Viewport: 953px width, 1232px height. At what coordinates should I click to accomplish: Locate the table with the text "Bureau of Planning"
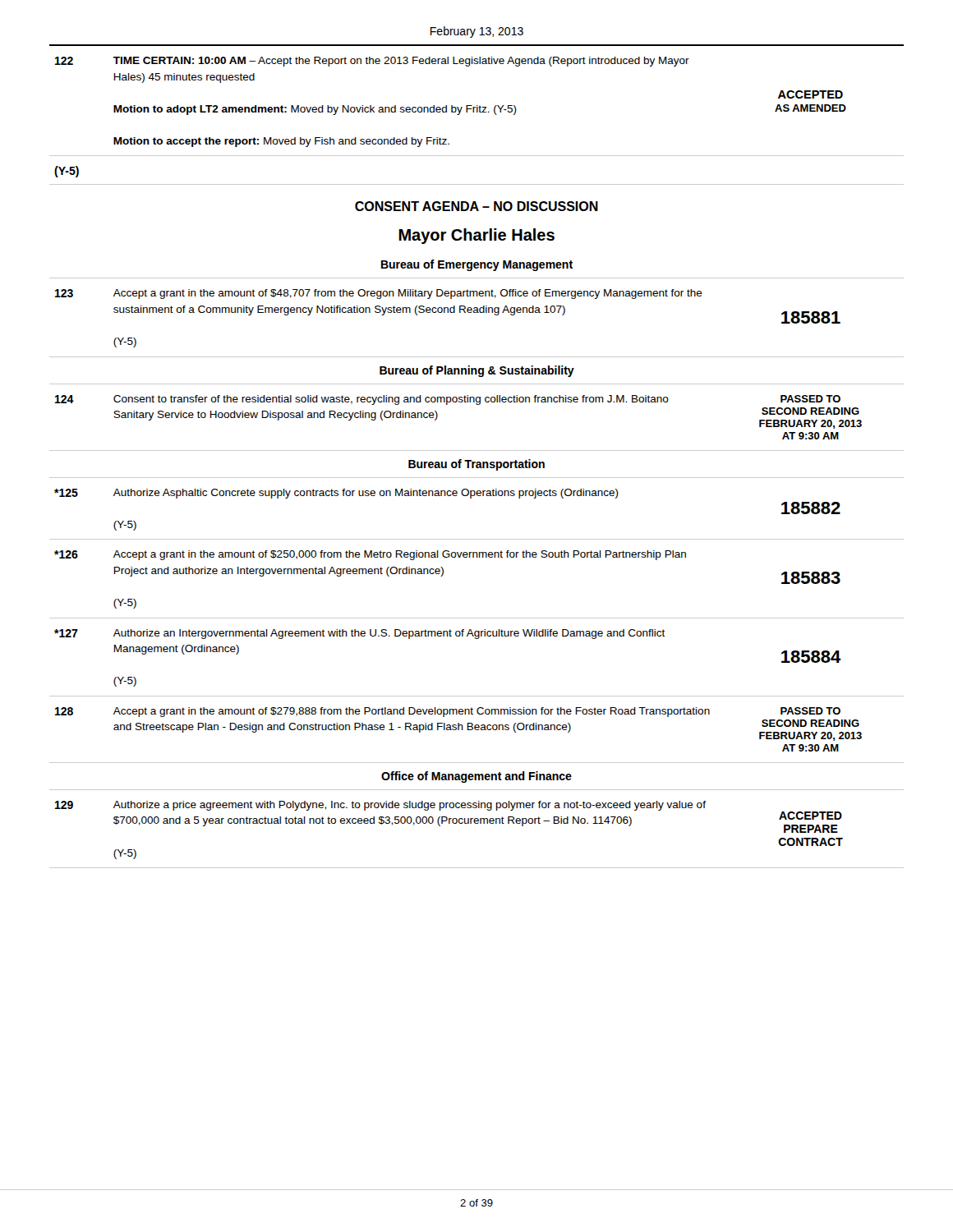click(476, 457)
